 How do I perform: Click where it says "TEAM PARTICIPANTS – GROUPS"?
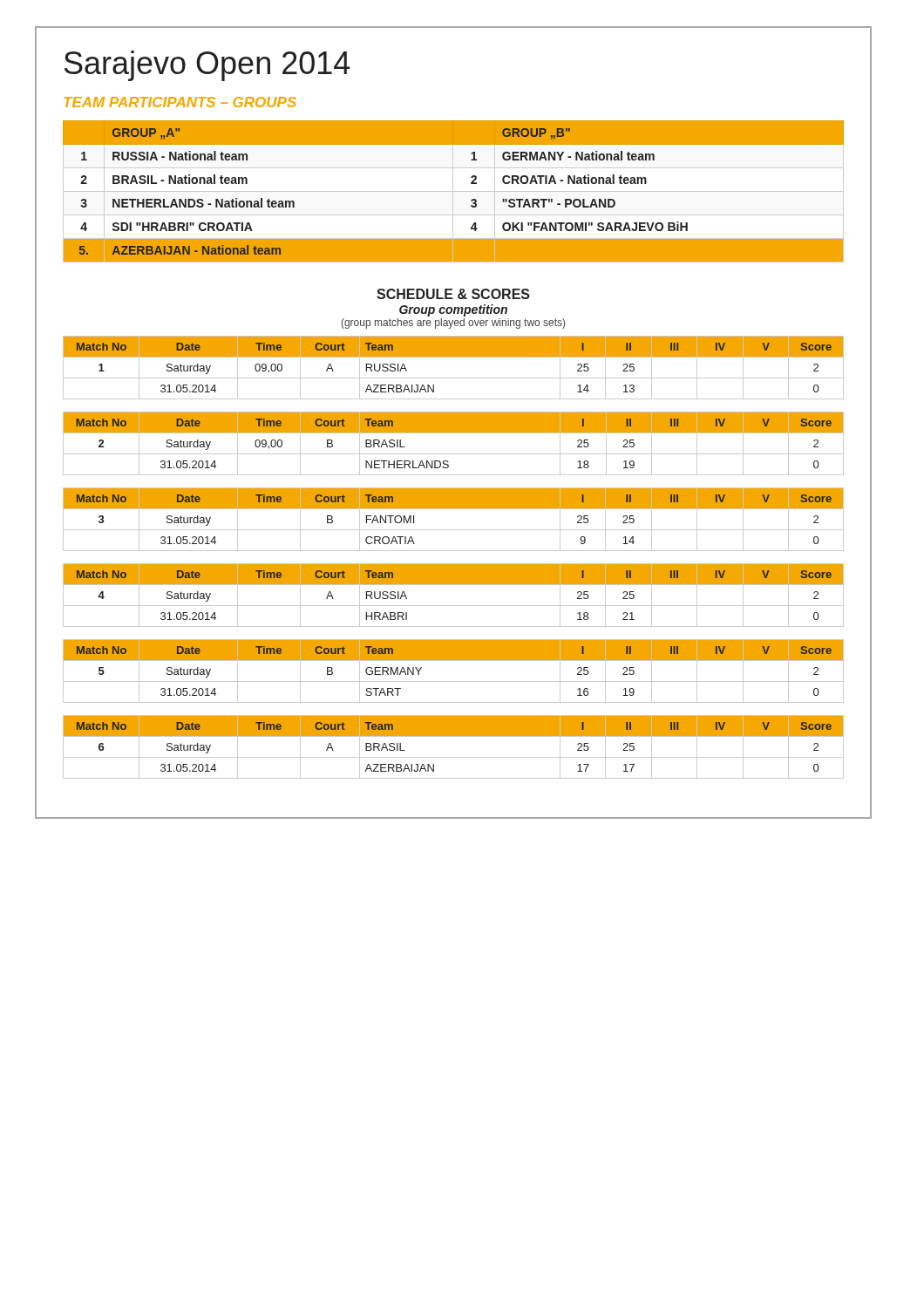(x=180, y=102)
